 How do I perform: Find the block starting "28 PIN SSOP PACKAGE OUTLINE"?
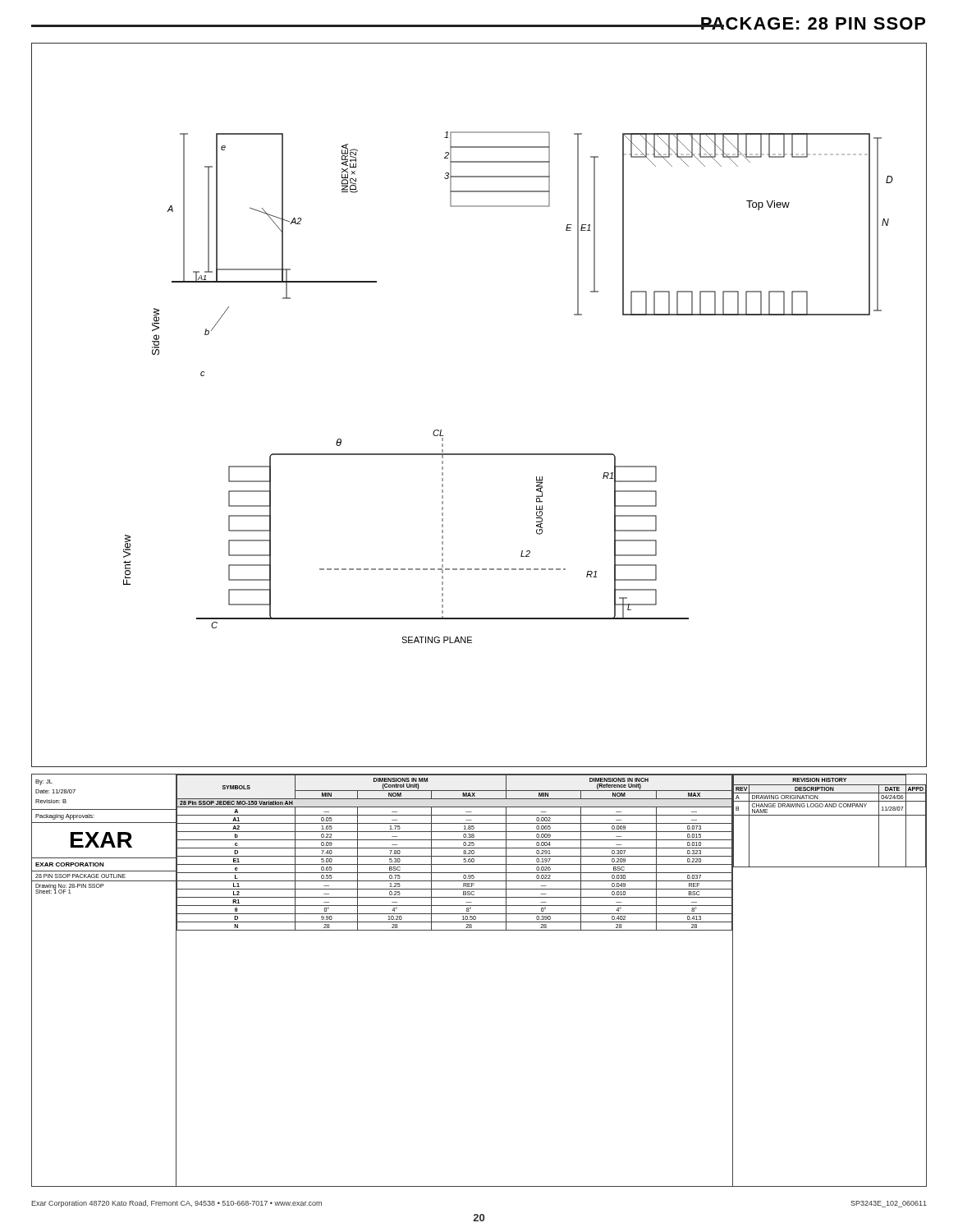[81, 876]
